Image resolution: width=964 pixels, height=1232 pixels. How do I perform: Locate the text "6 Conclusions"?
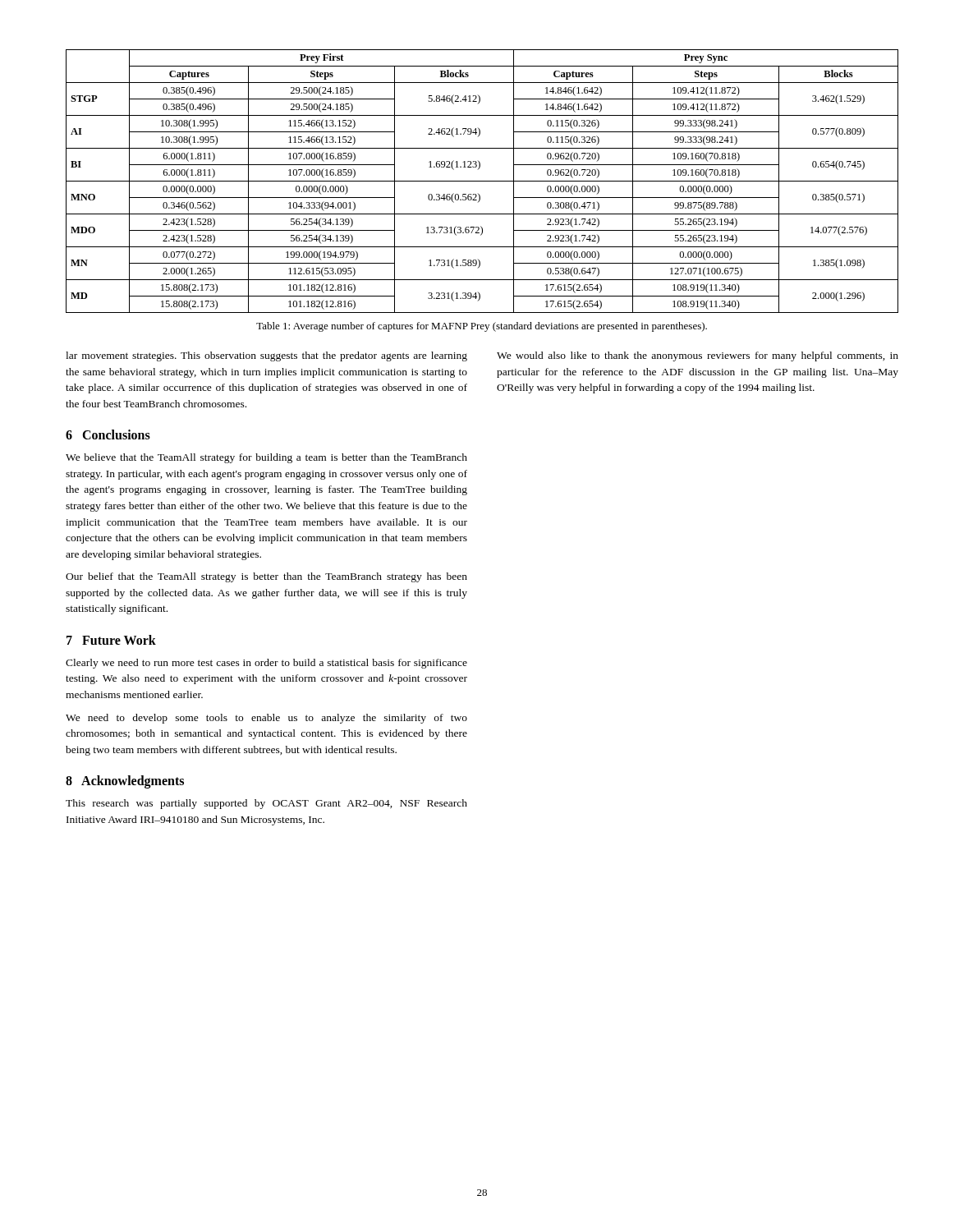click(108, 435)
